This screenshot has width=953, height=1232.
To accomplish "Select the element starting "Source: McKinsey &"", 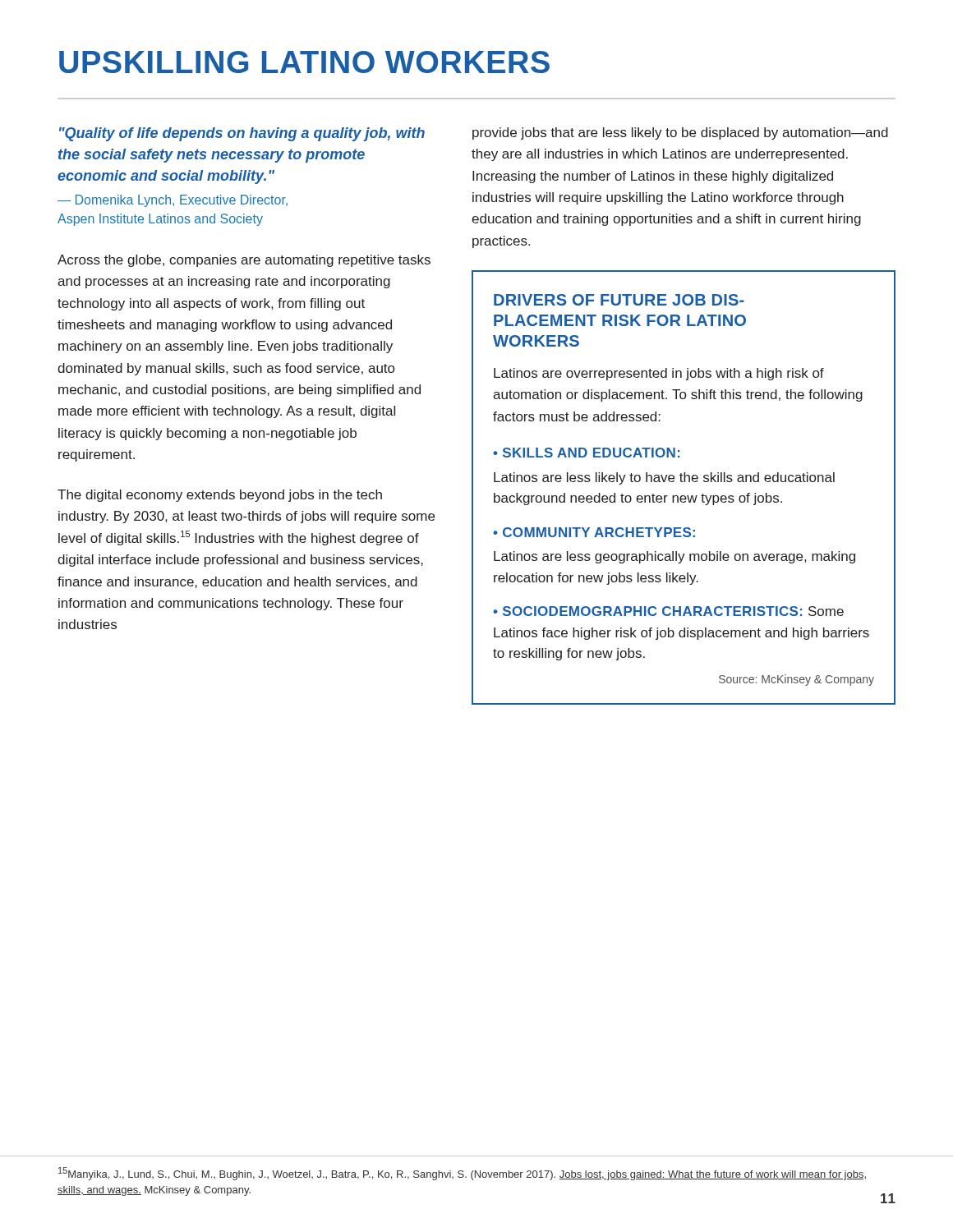I will point(796,680).
